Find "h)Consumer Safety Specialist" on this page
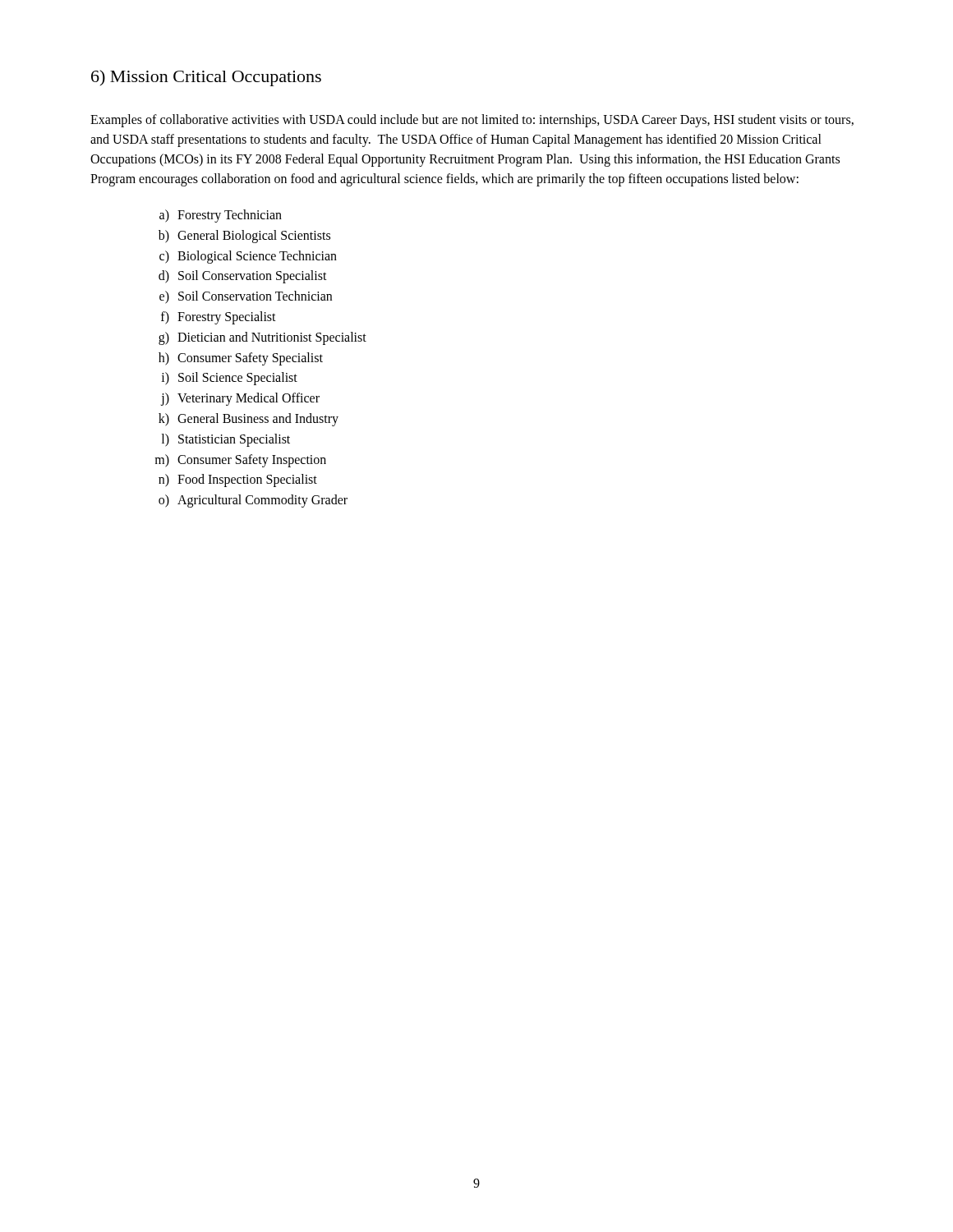Screen dimensions: 1232x953 tap(231, 358)
